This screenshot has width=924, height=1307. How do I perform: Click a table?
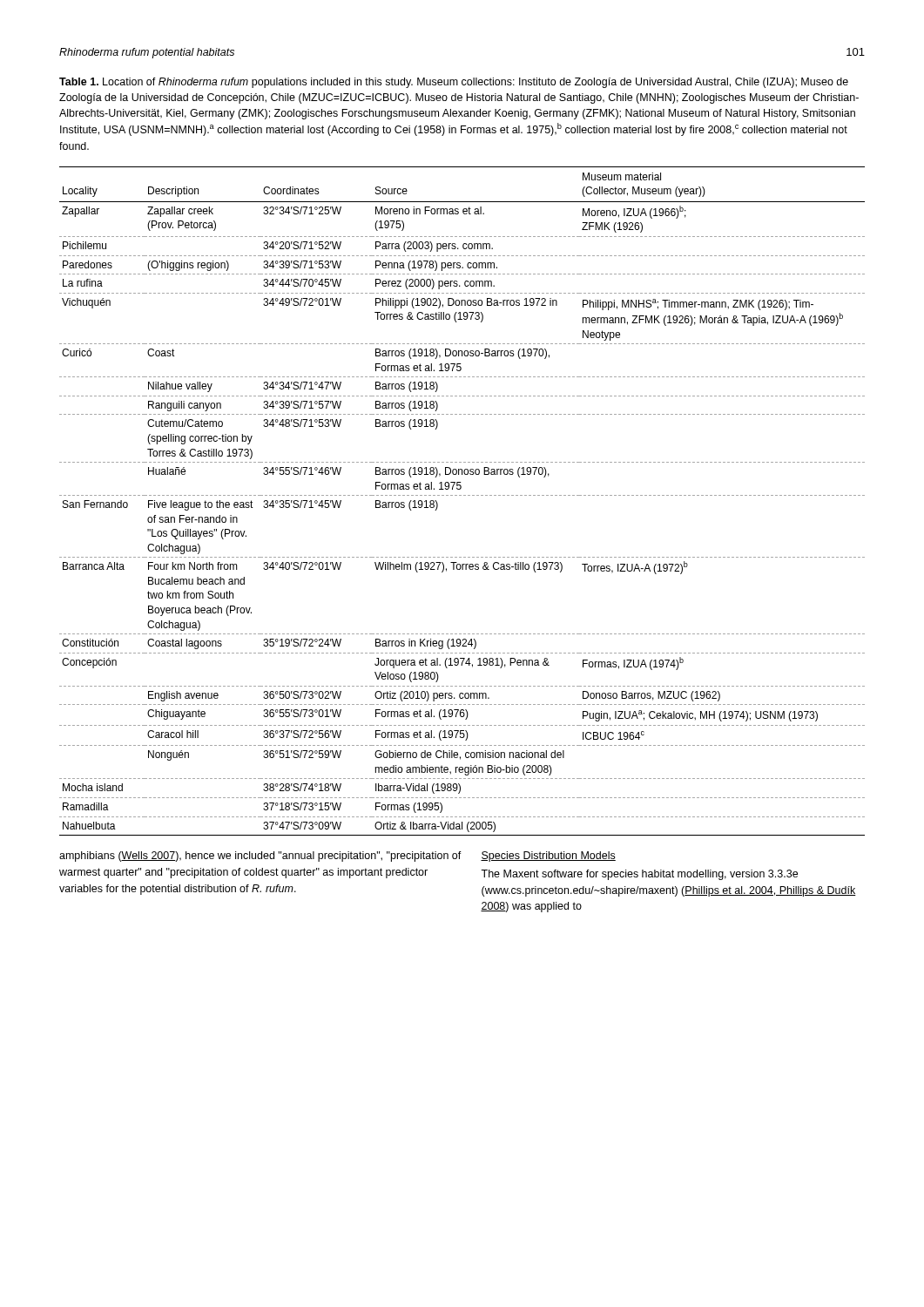tap(462, 501)
